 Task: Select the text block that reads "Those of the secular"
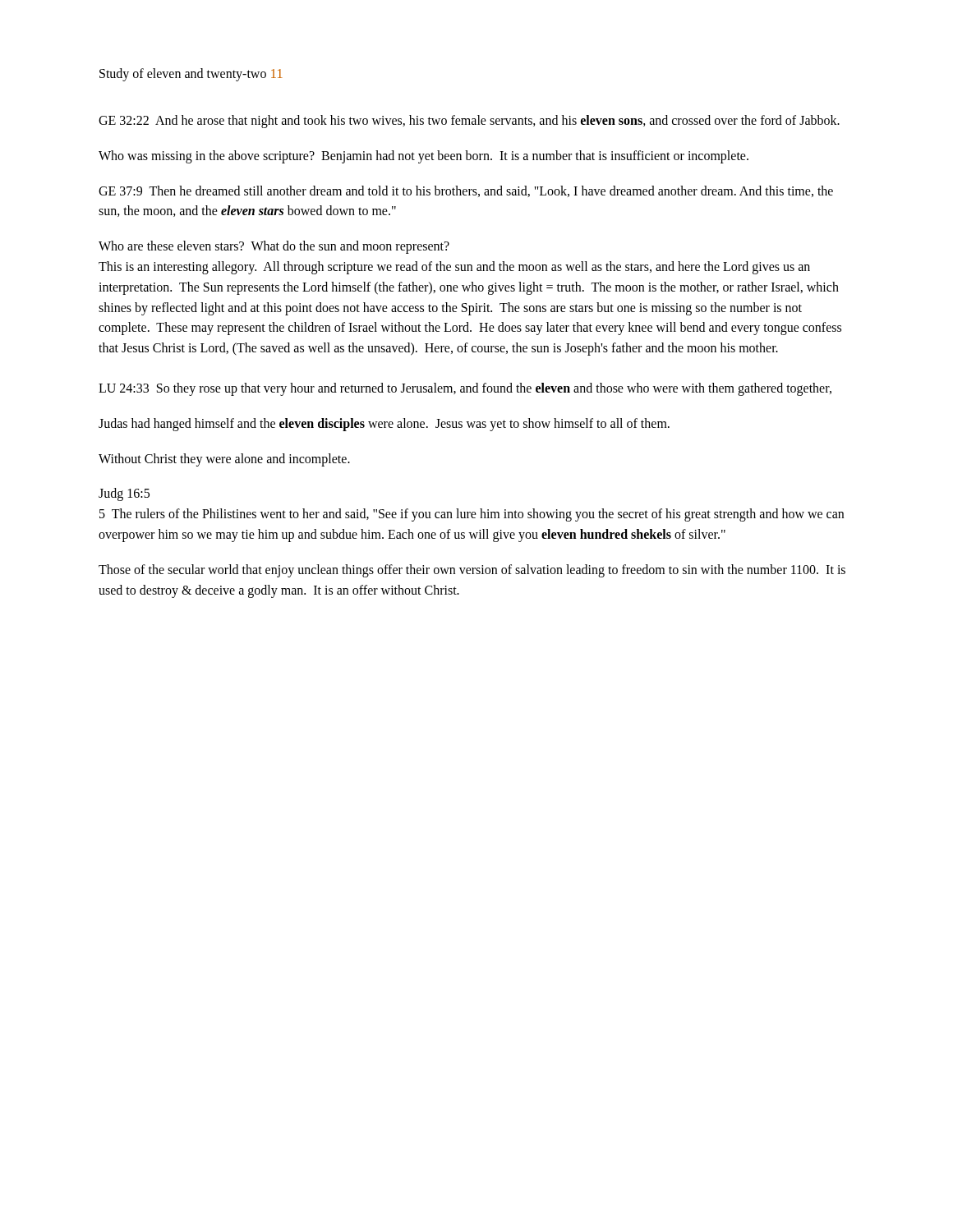click(472, 580)
